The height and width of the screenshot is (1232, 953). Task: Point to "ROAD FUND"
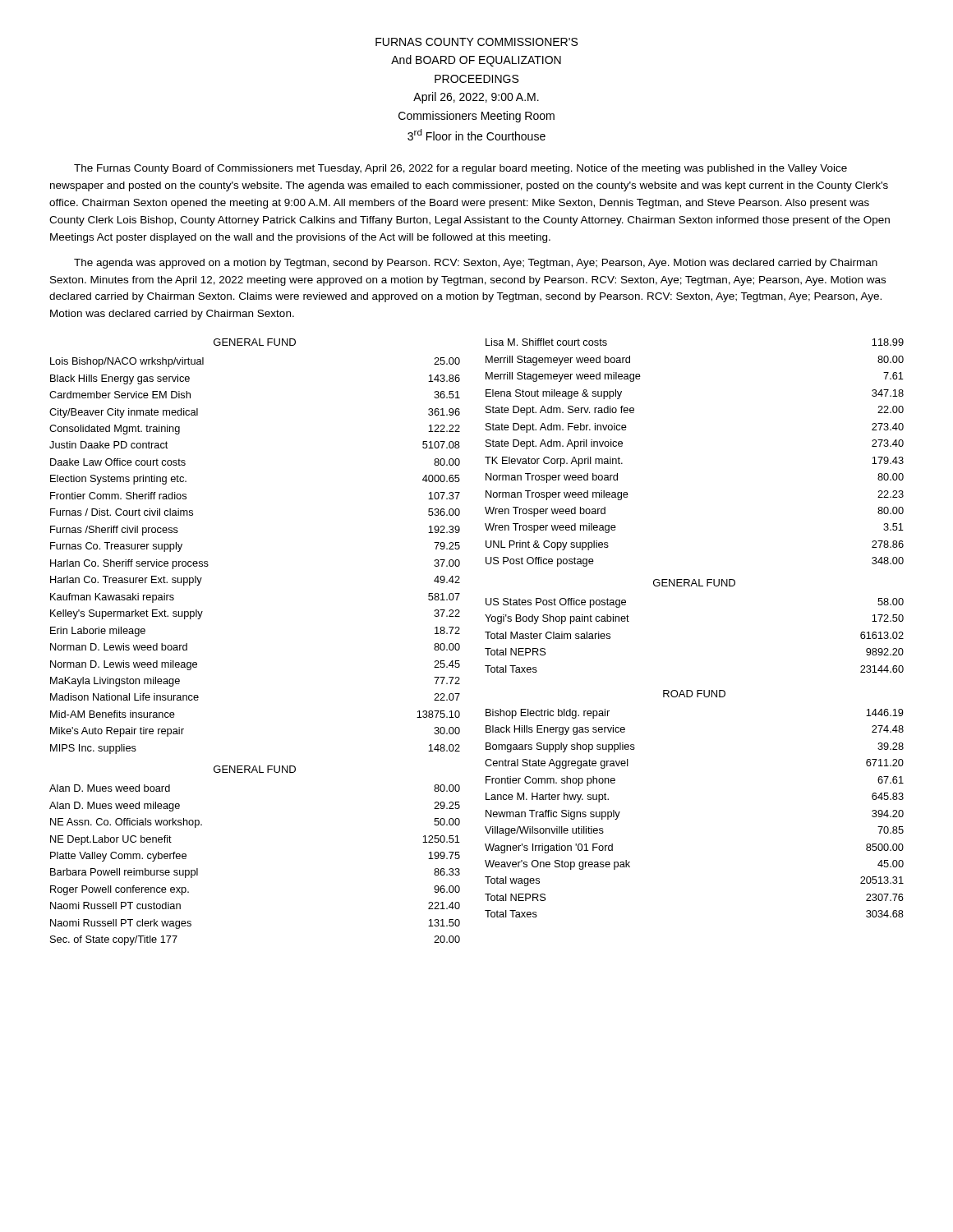point(694,694)
